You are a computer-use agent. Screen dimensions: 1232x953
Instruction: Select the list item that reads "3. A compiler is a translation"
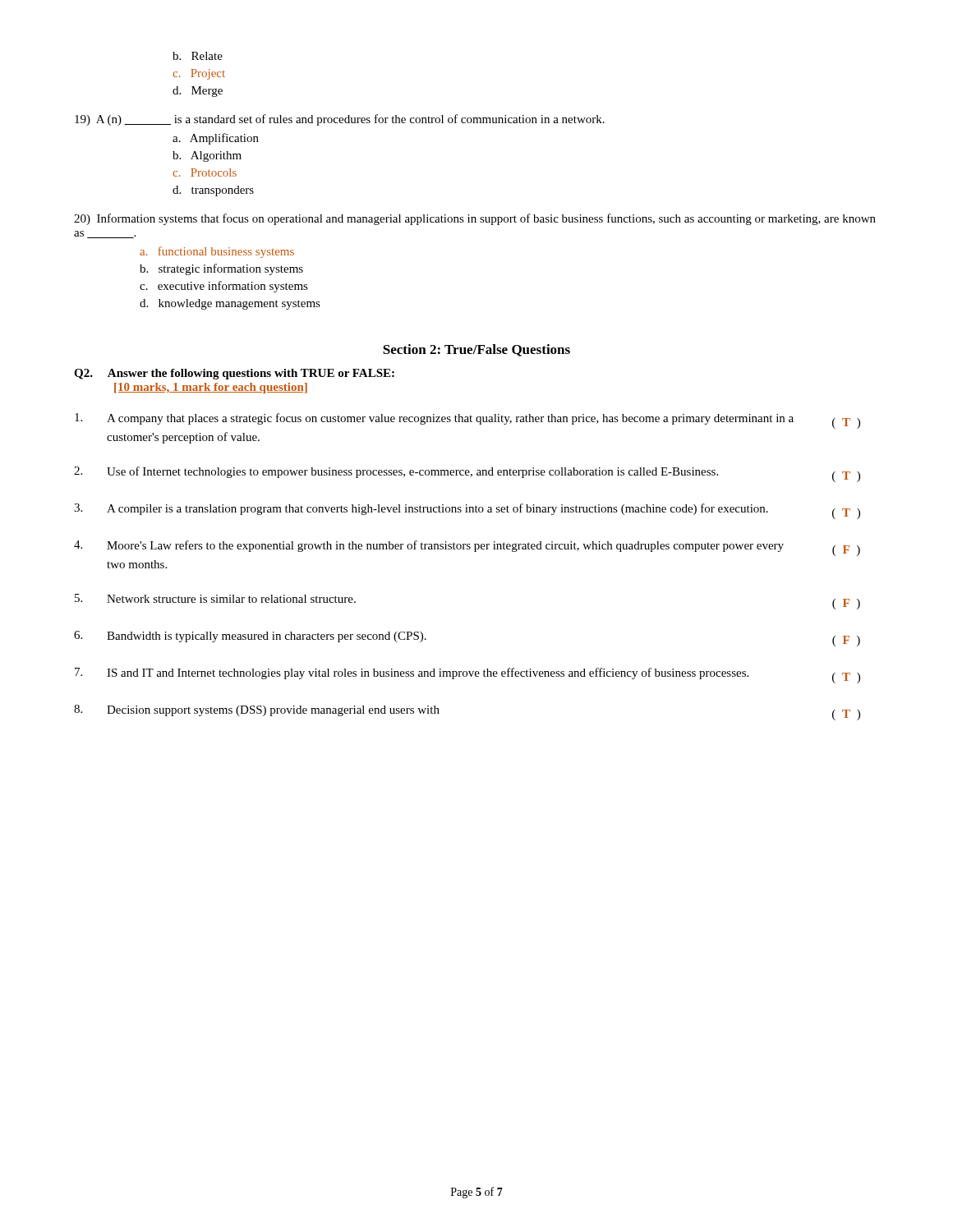[x=476, y=510]
